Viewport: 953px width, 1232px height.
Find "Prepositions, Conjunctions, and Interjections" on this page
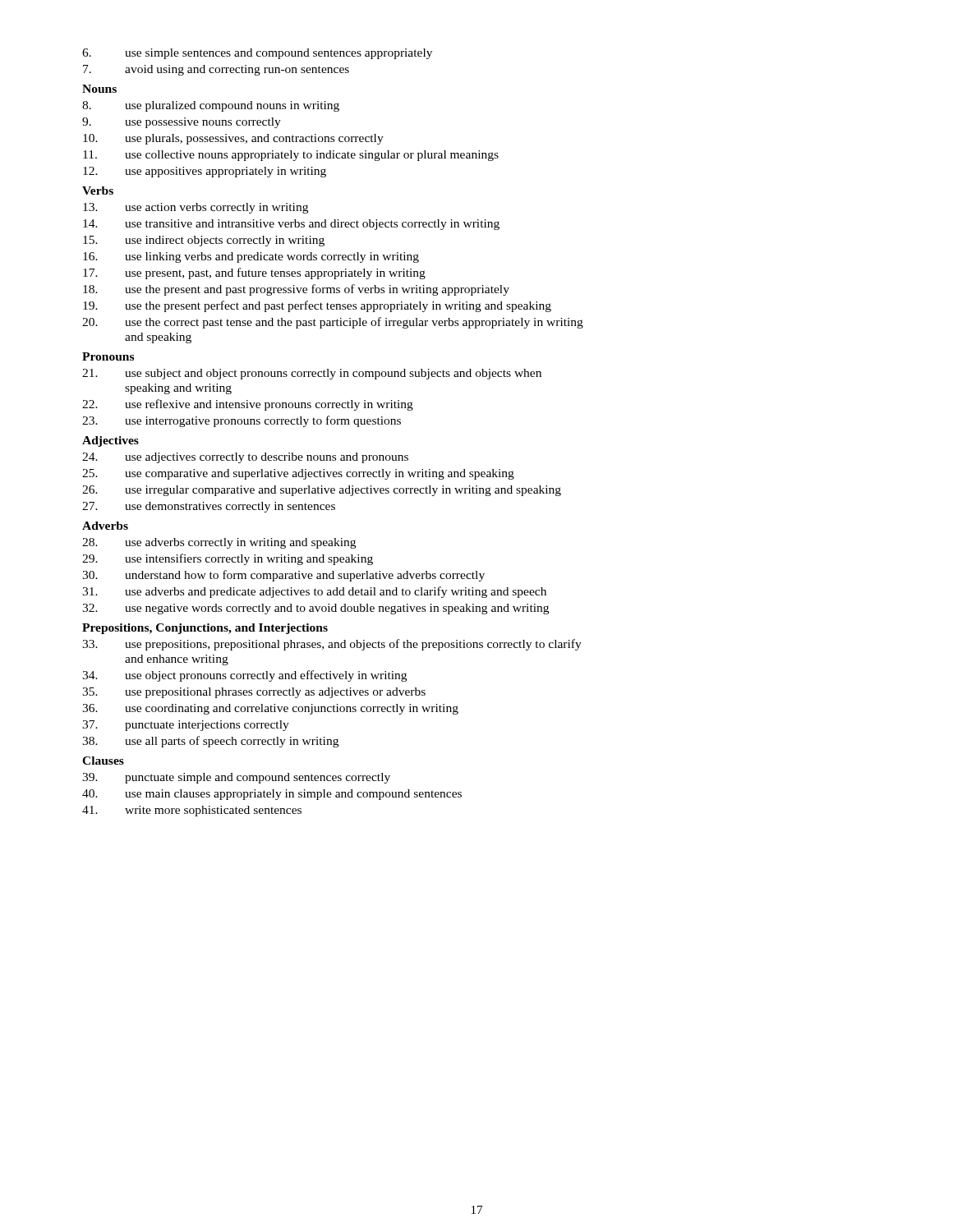(x=205, y=627)
